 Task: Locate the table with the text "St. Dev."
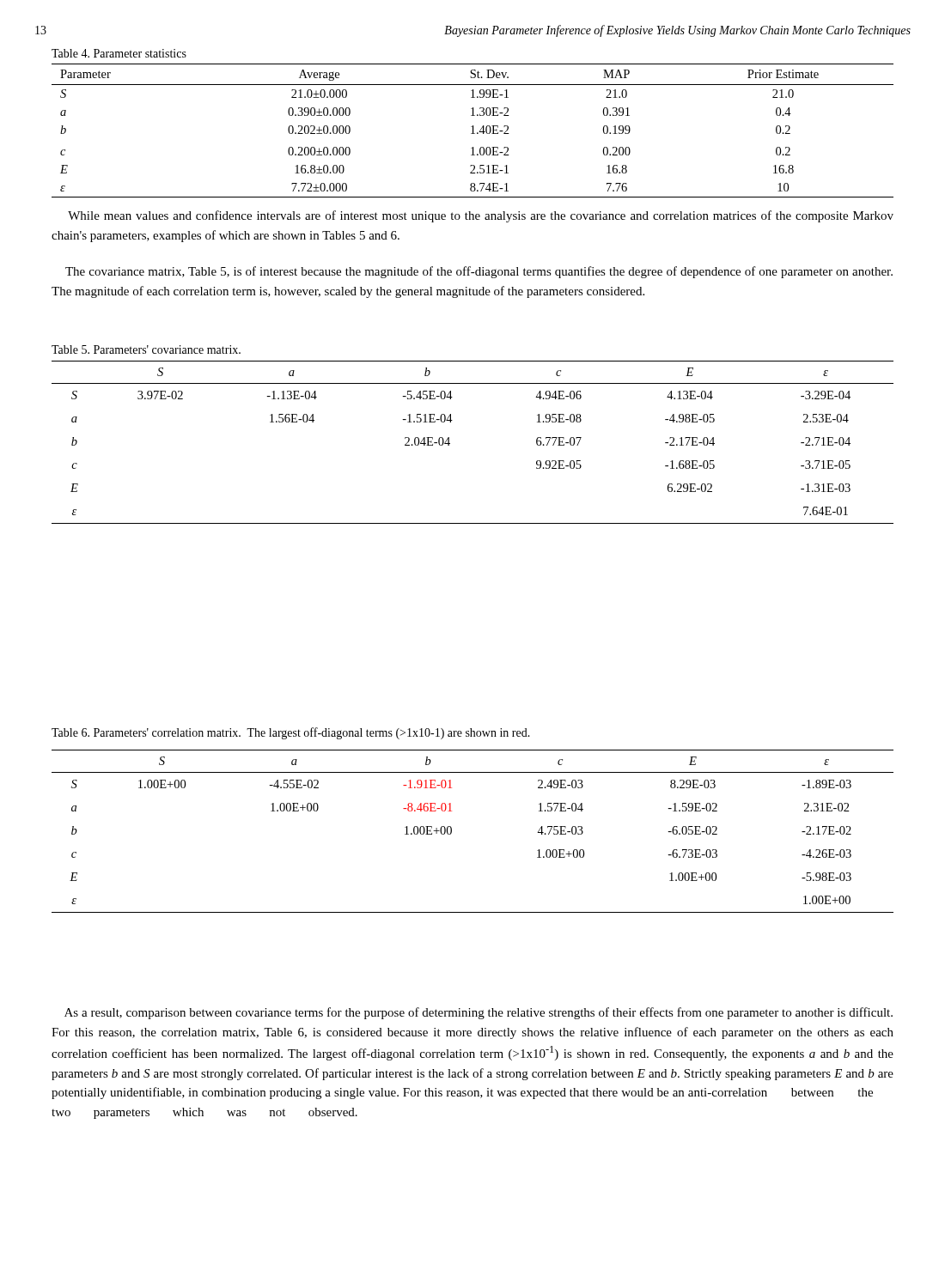(472, 131)
